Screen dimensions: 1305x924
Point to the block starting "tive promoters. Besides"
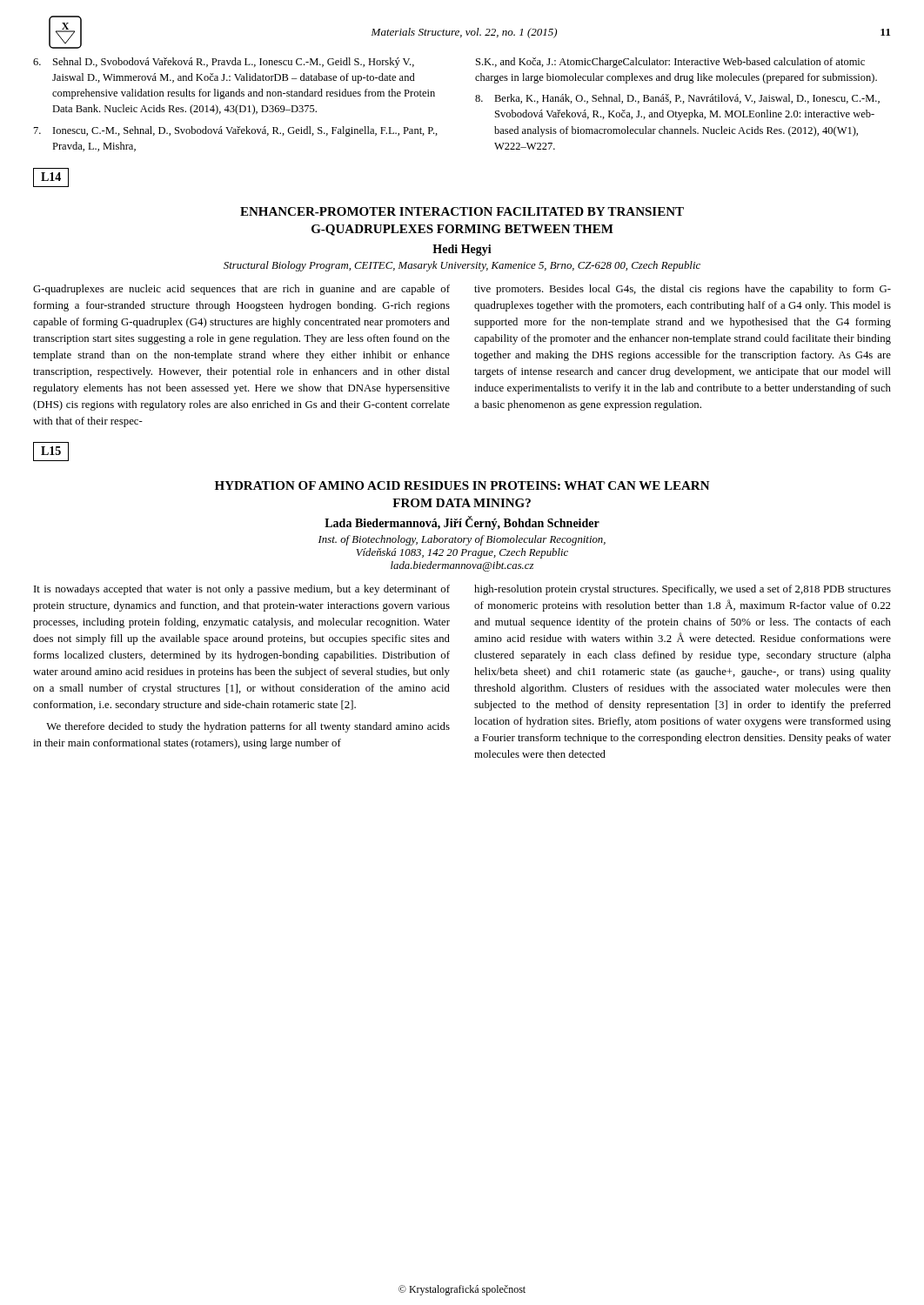click(x=683, y=347)
